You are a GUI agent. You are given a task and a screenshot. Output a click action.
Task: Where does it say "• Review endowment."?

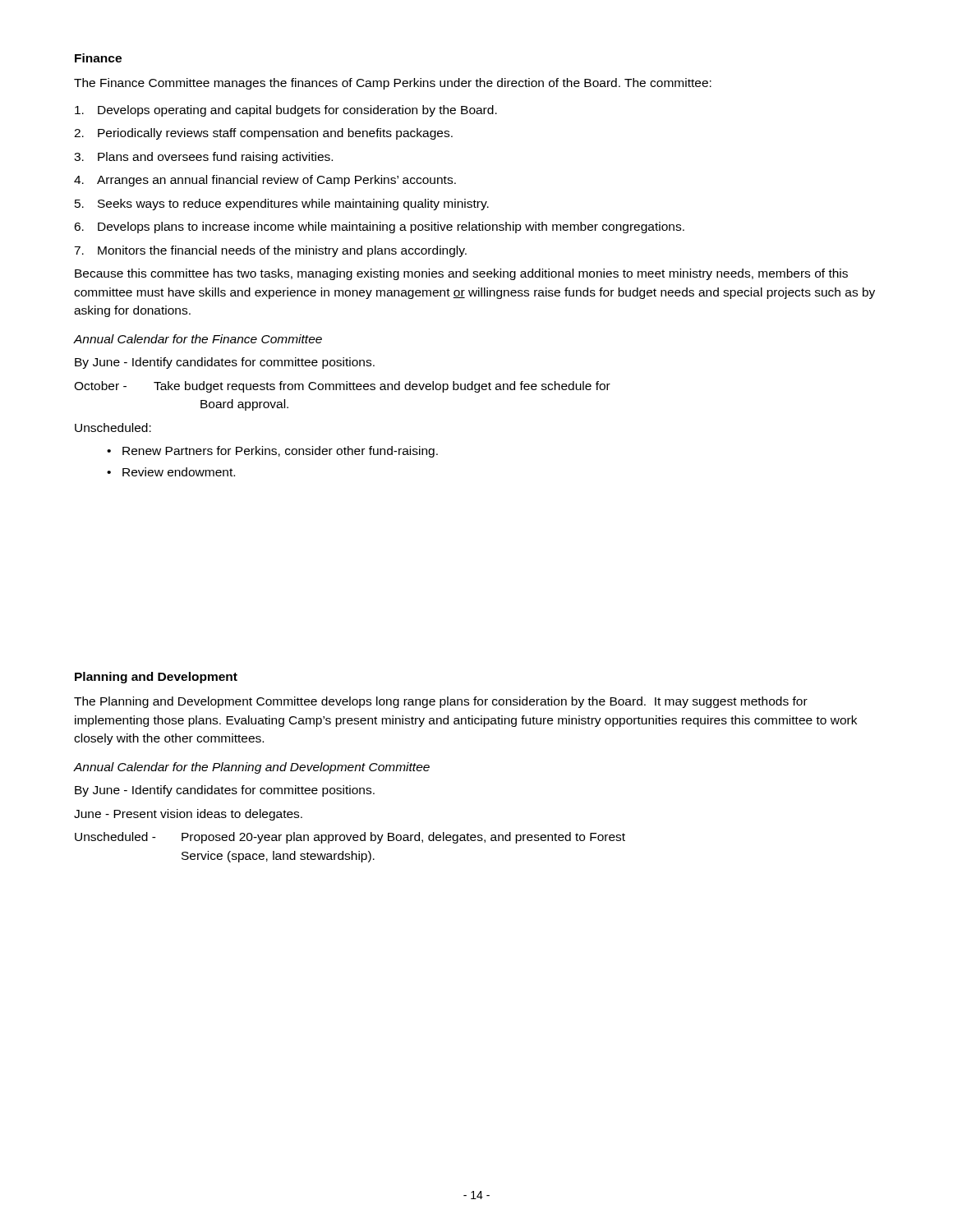click(172, 473)
